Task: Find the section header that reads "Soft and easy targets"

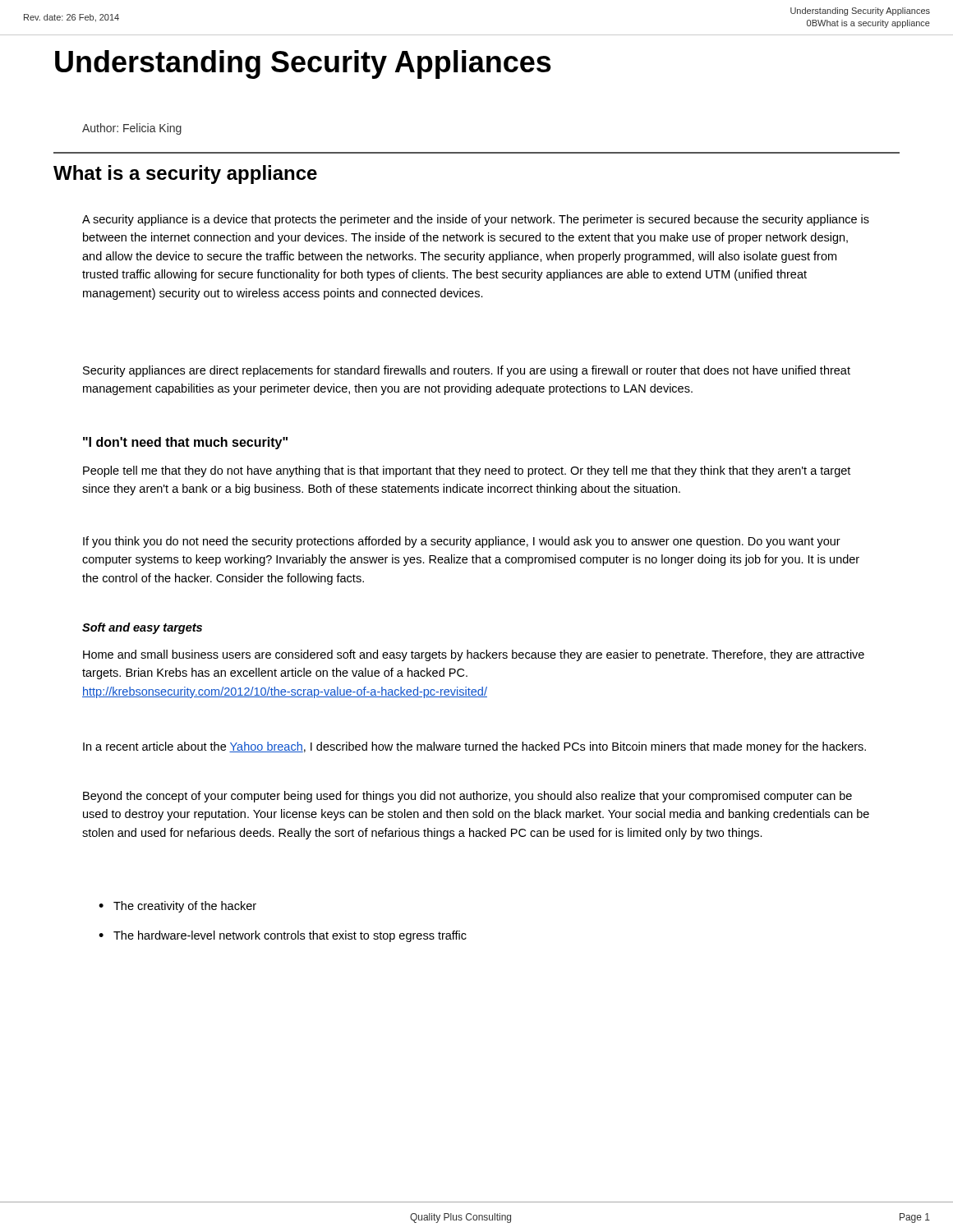Action: (142, 628)
